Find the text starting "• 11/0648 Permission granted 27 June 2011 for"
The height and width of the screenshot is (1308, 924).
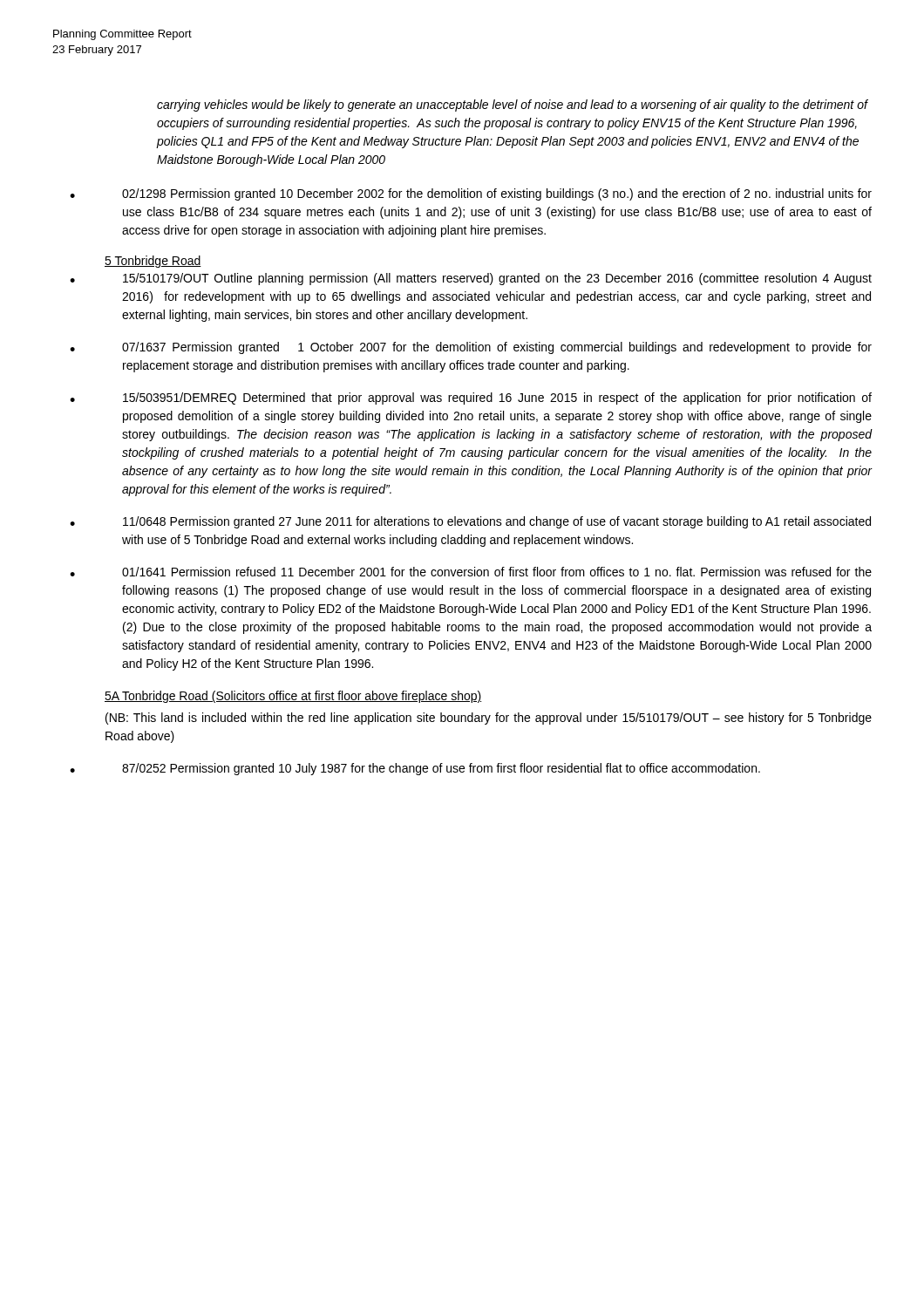click(462, 531)
